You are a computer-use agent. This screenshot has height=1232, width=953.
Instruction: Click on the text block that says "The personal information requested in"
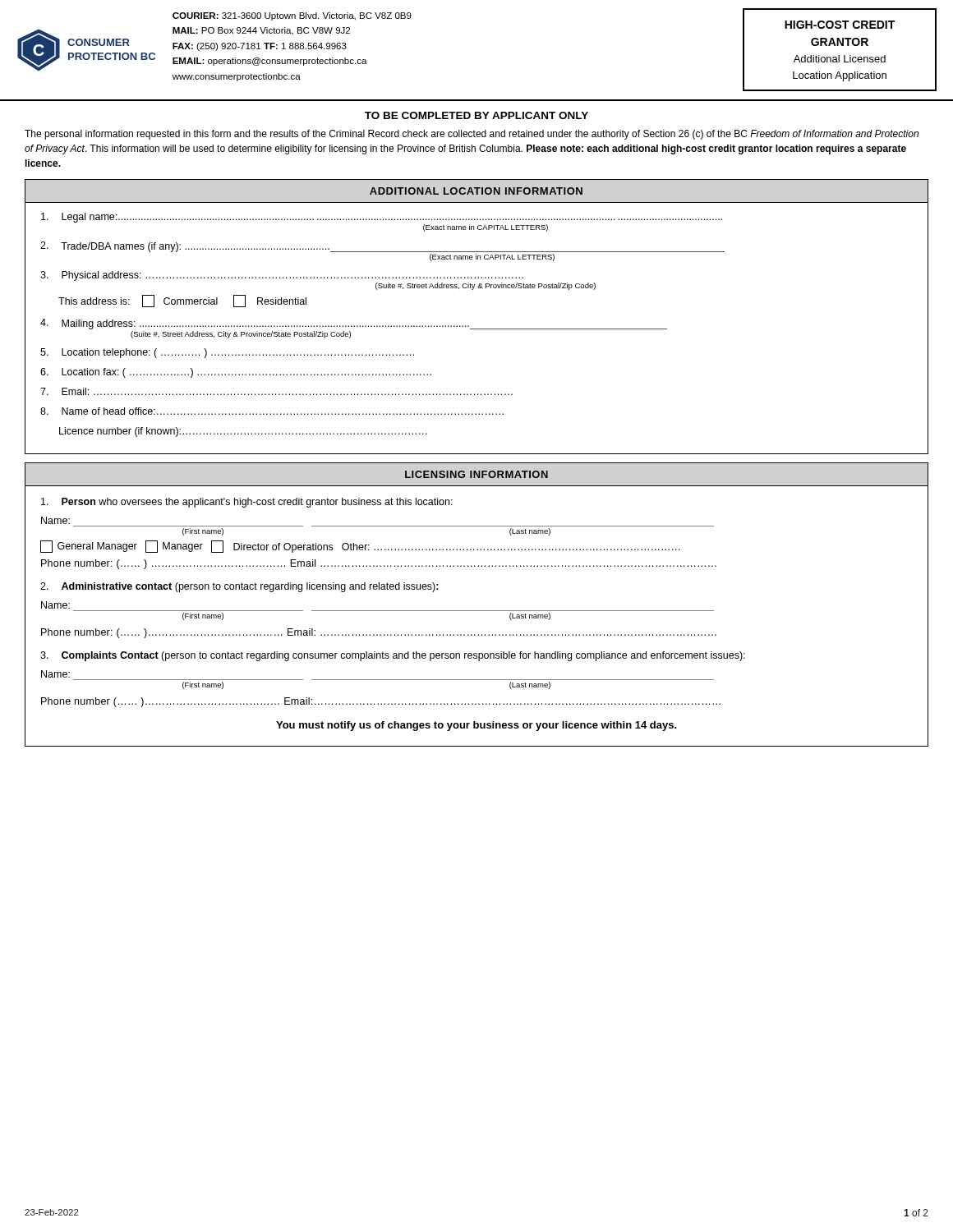click(472, 149)
